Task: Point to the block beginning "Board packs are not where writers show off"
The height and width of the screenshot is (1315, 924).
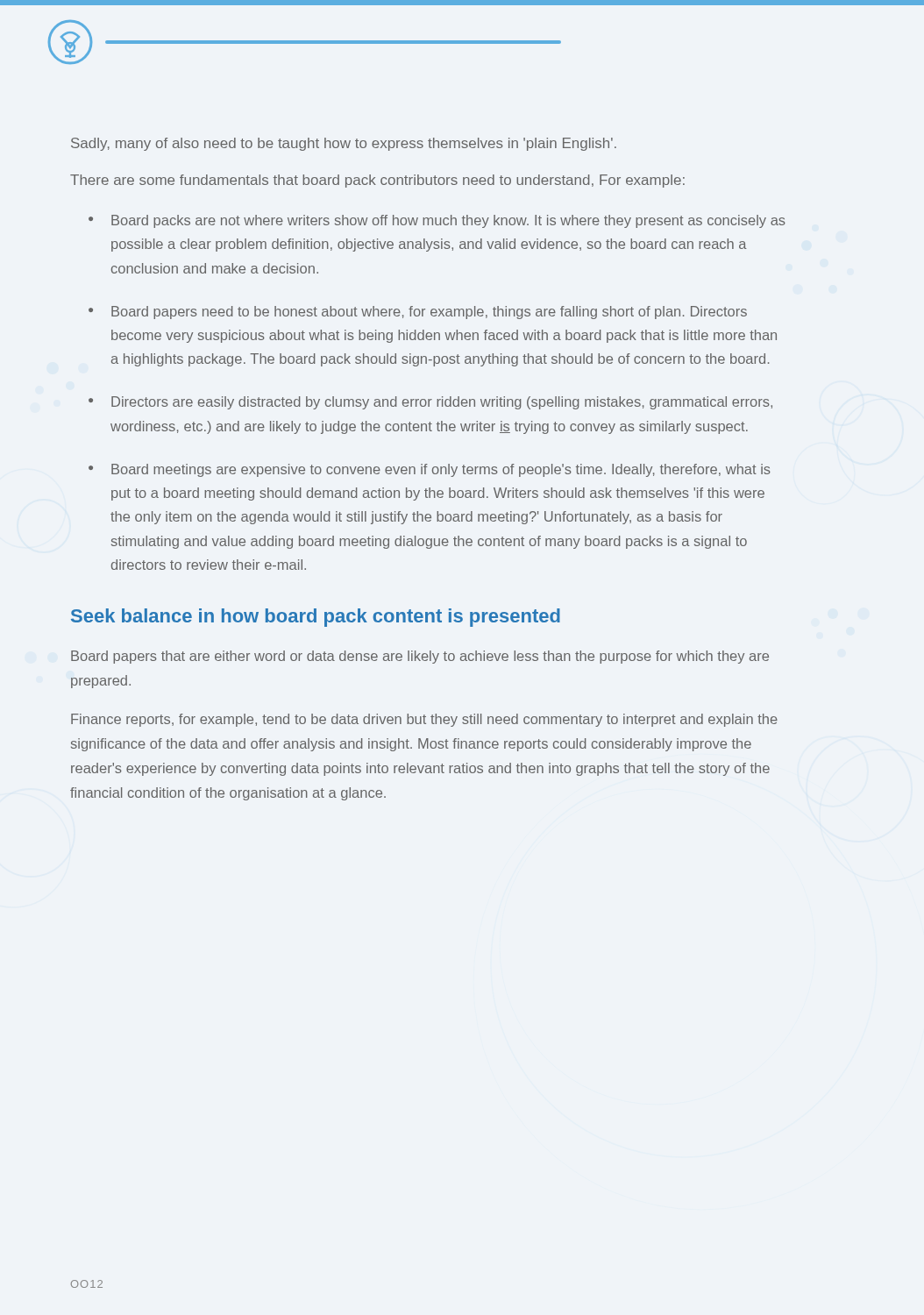Action: pyautogui.click(x=448, y=244)
